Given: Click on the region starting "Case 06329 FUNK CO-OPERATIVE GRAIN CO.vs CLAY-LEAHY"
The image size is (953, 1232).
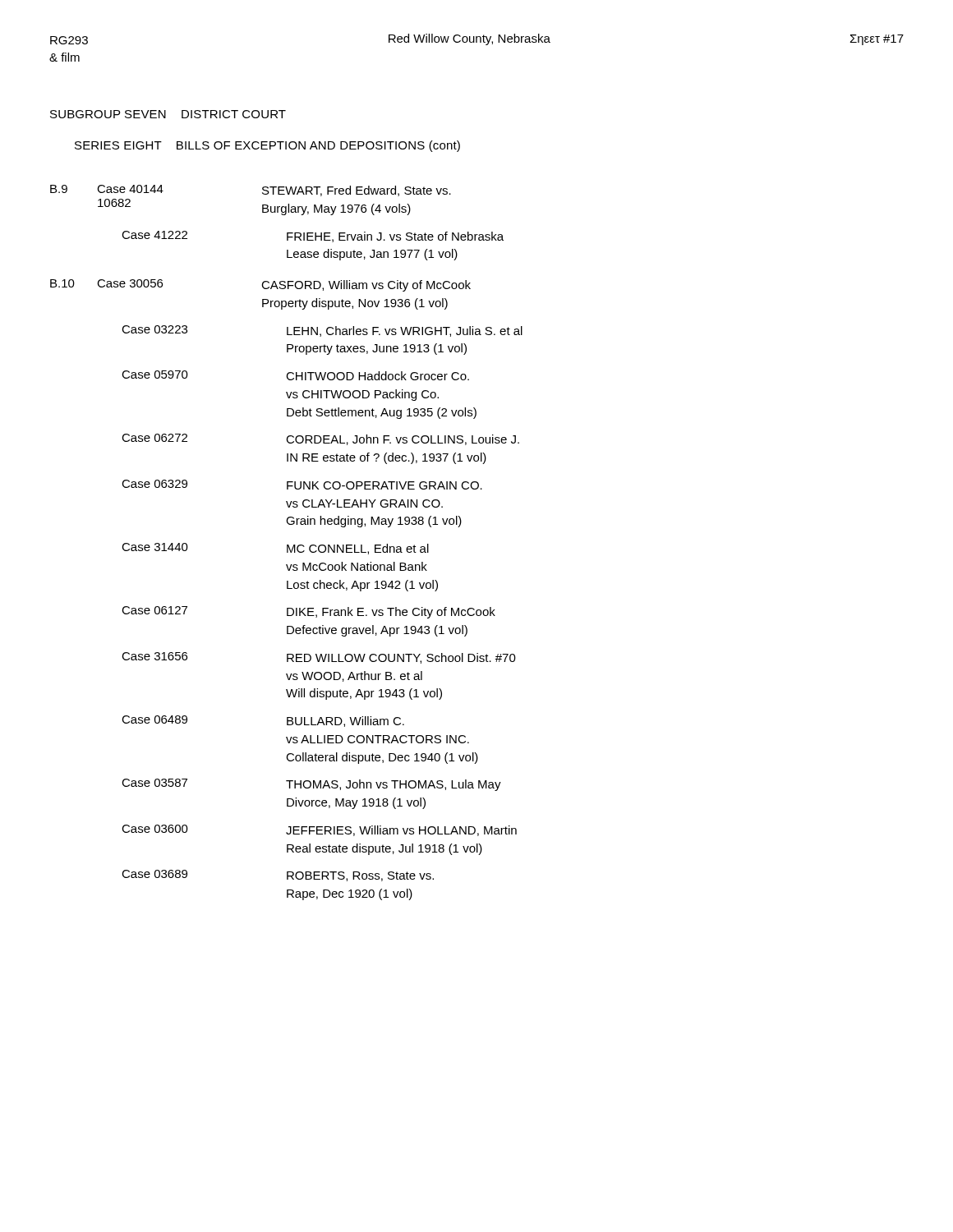Looking at the screenshot, I should tap(302, 485).
